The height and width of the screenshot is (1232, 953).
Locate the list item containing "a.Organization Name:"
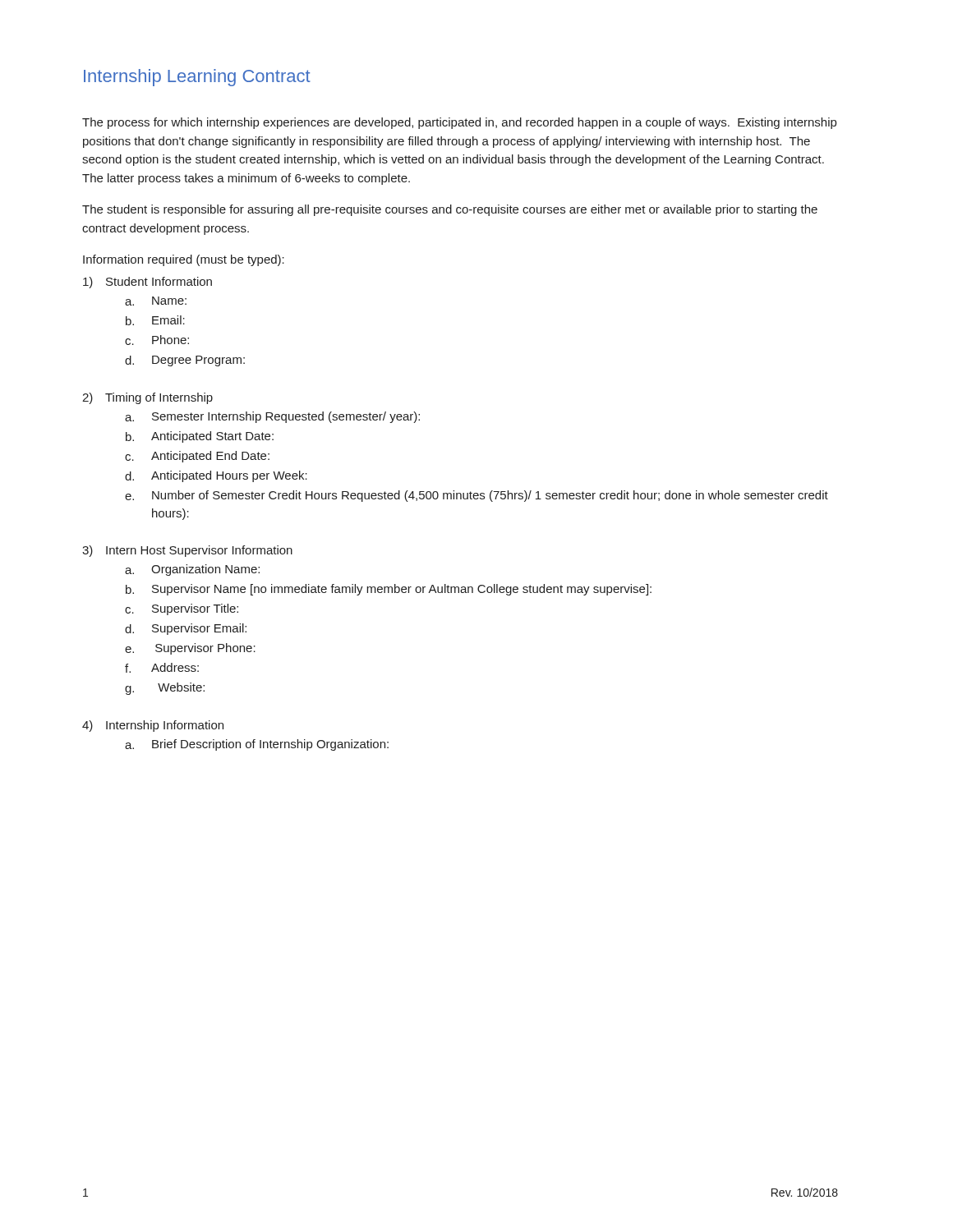192,570
